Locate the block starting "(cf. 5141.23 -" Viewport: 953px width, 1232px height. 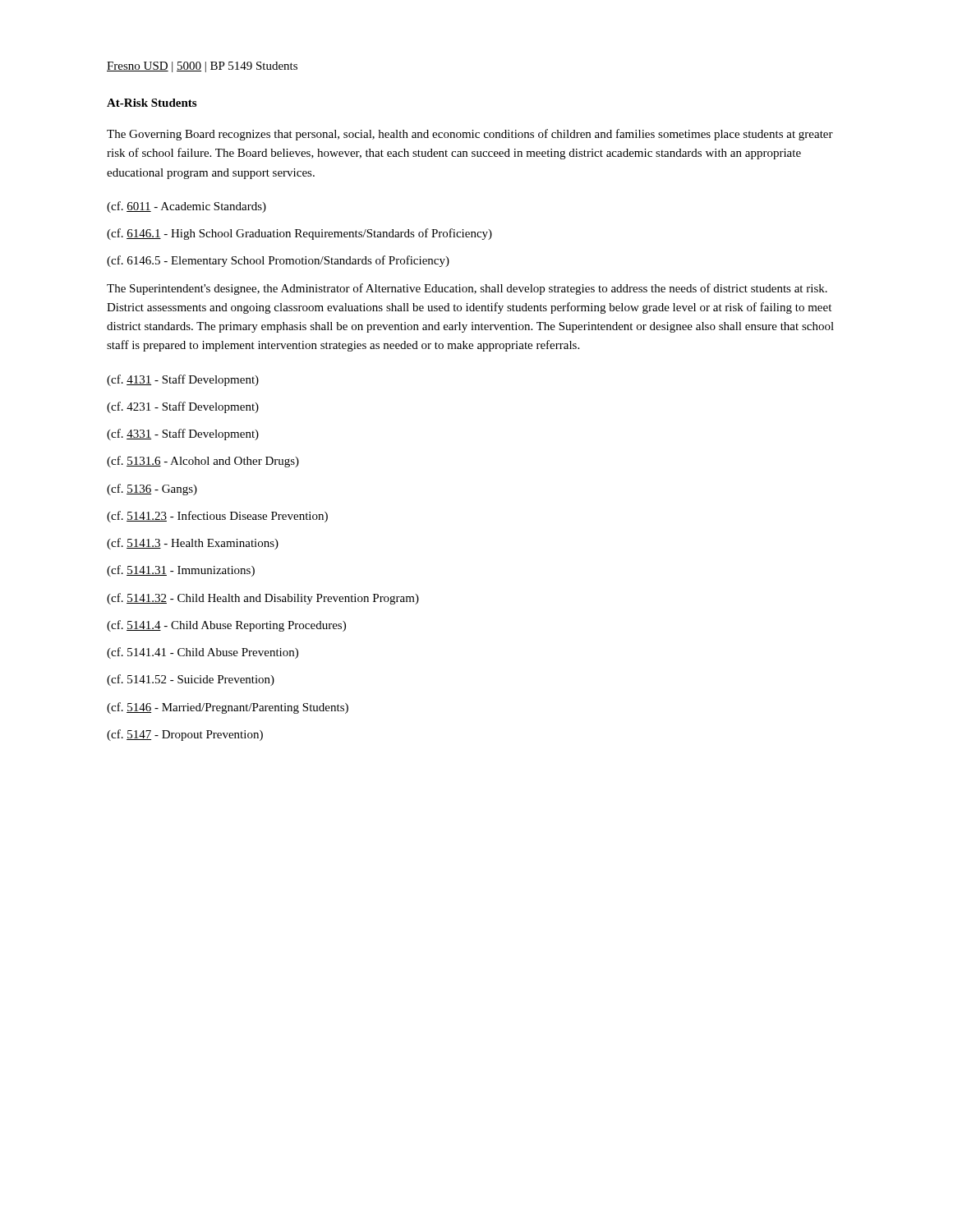218,516
